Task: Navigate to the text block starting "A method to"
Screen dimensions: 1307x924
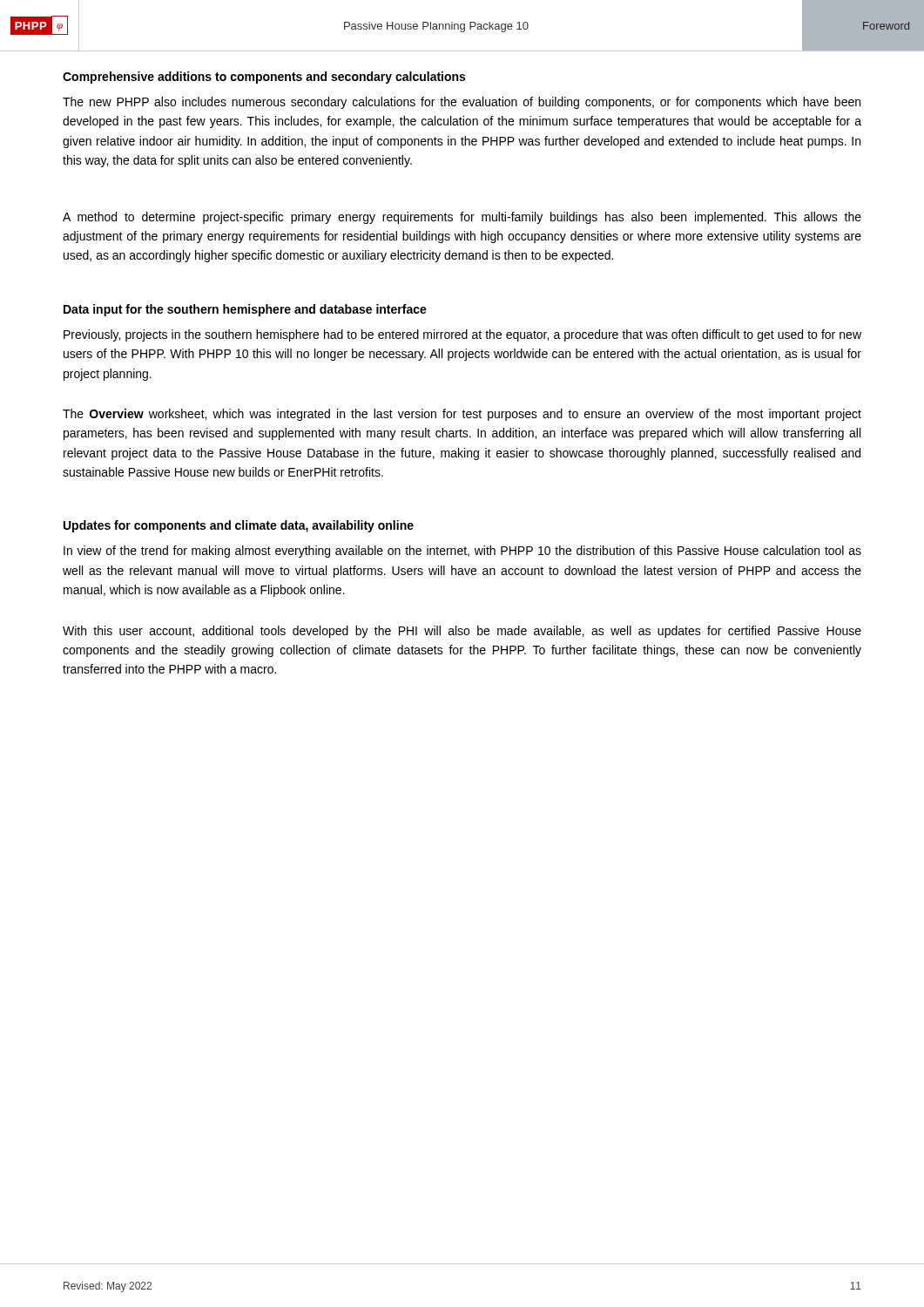Action: pyautogui.click(x=462, y=236)
